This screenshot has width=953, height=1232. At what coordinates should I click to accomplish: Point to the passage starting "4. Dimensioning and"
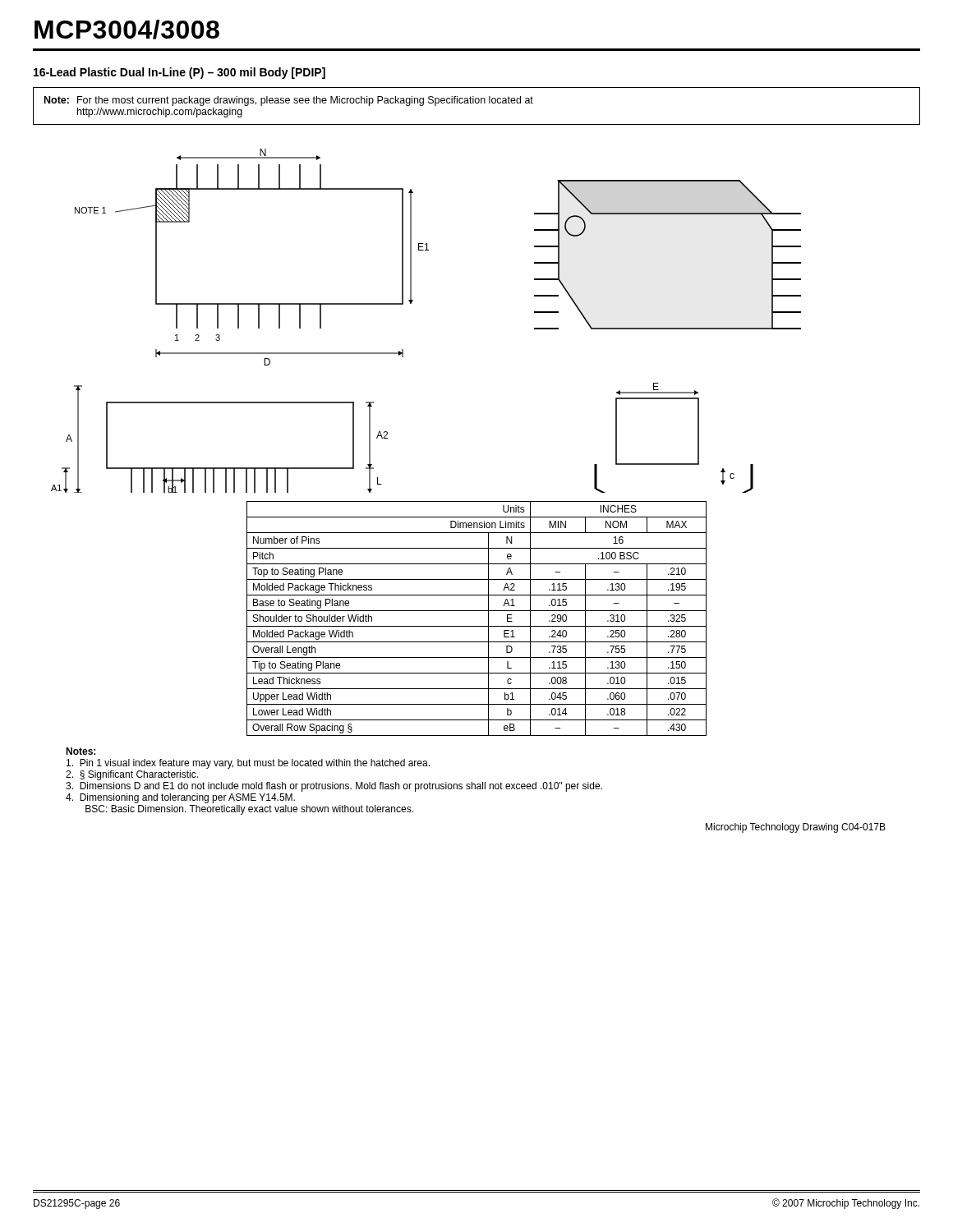[240, 803]
